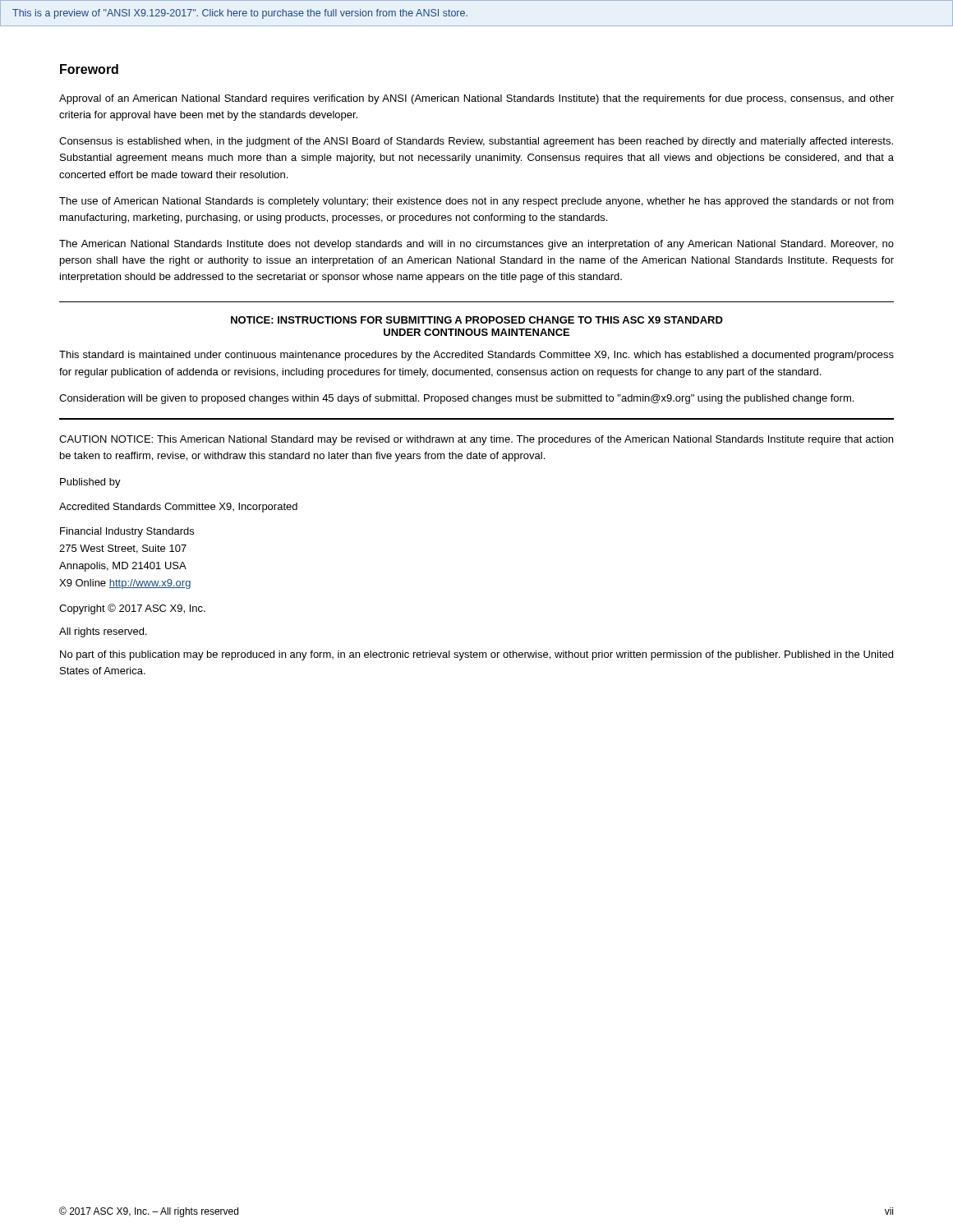Locate the block of text that opens with "Consensus is established when, in the"
953x1232 pixels.
point(476,158)
